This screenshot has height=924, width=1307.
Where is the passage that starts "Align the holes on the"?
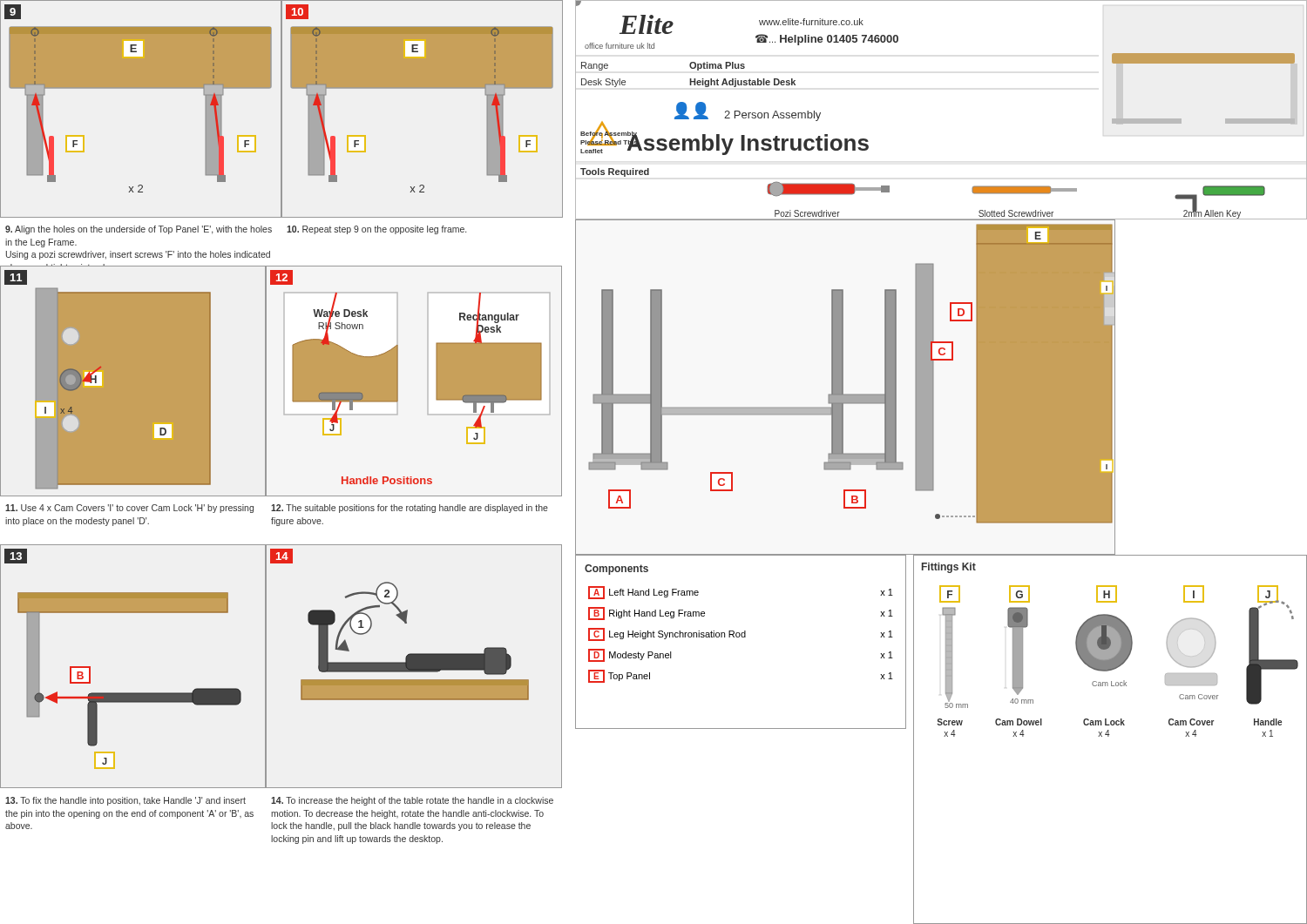pos(139,248)
